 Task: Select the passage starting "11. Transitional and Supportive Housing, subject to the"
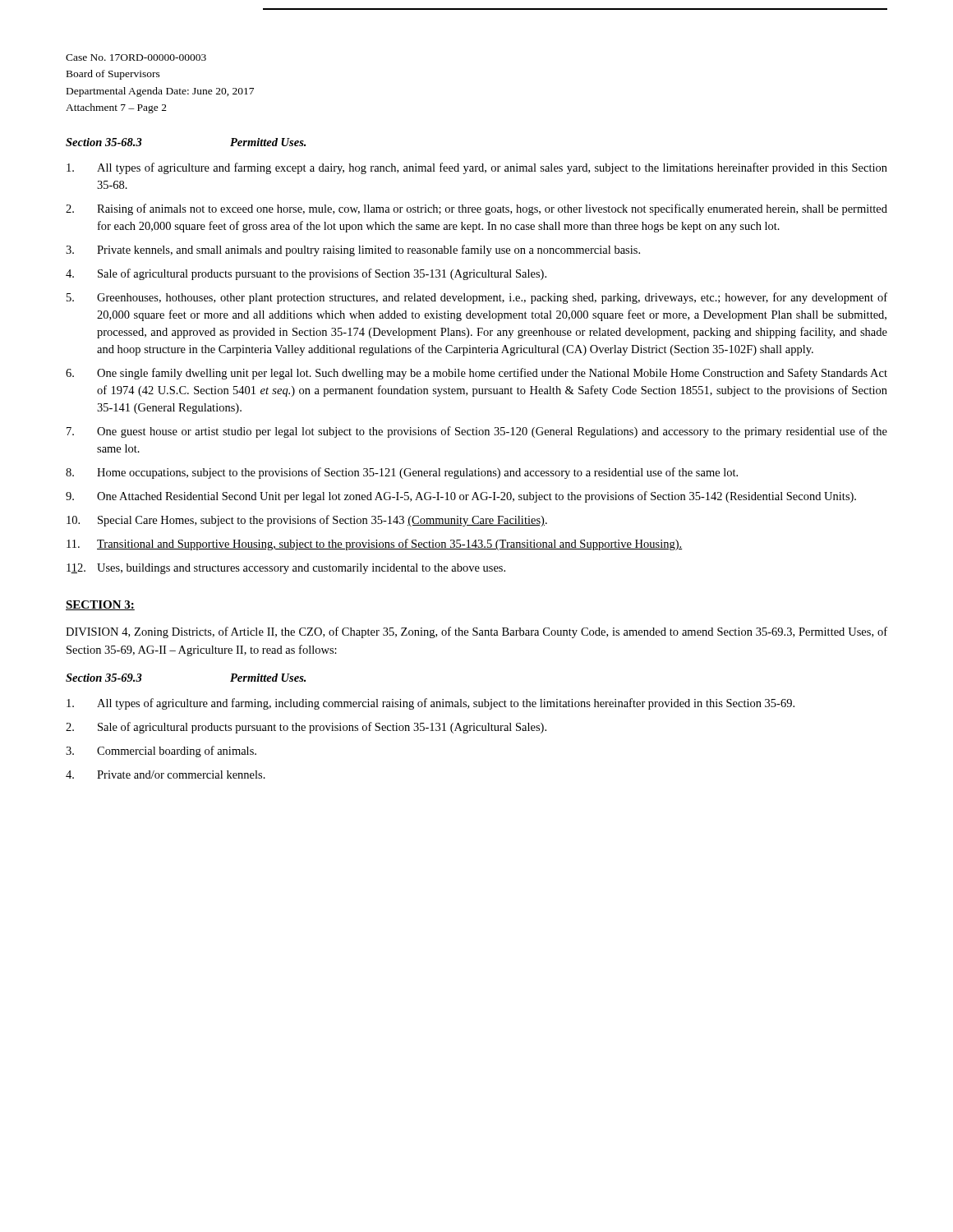click(x=476, y=544)
